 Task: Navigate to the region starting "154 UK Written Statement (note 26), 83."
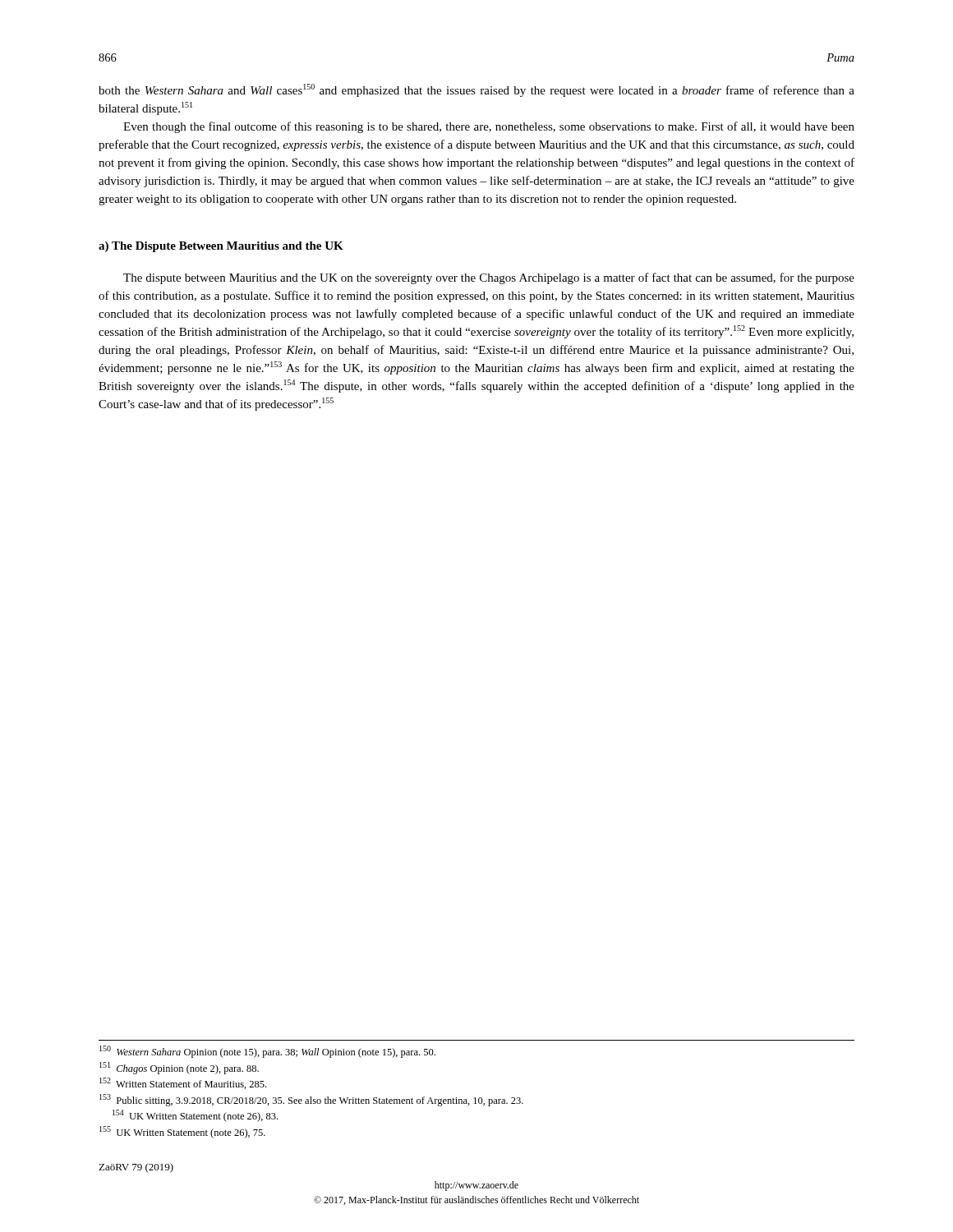coord(189,1116)
